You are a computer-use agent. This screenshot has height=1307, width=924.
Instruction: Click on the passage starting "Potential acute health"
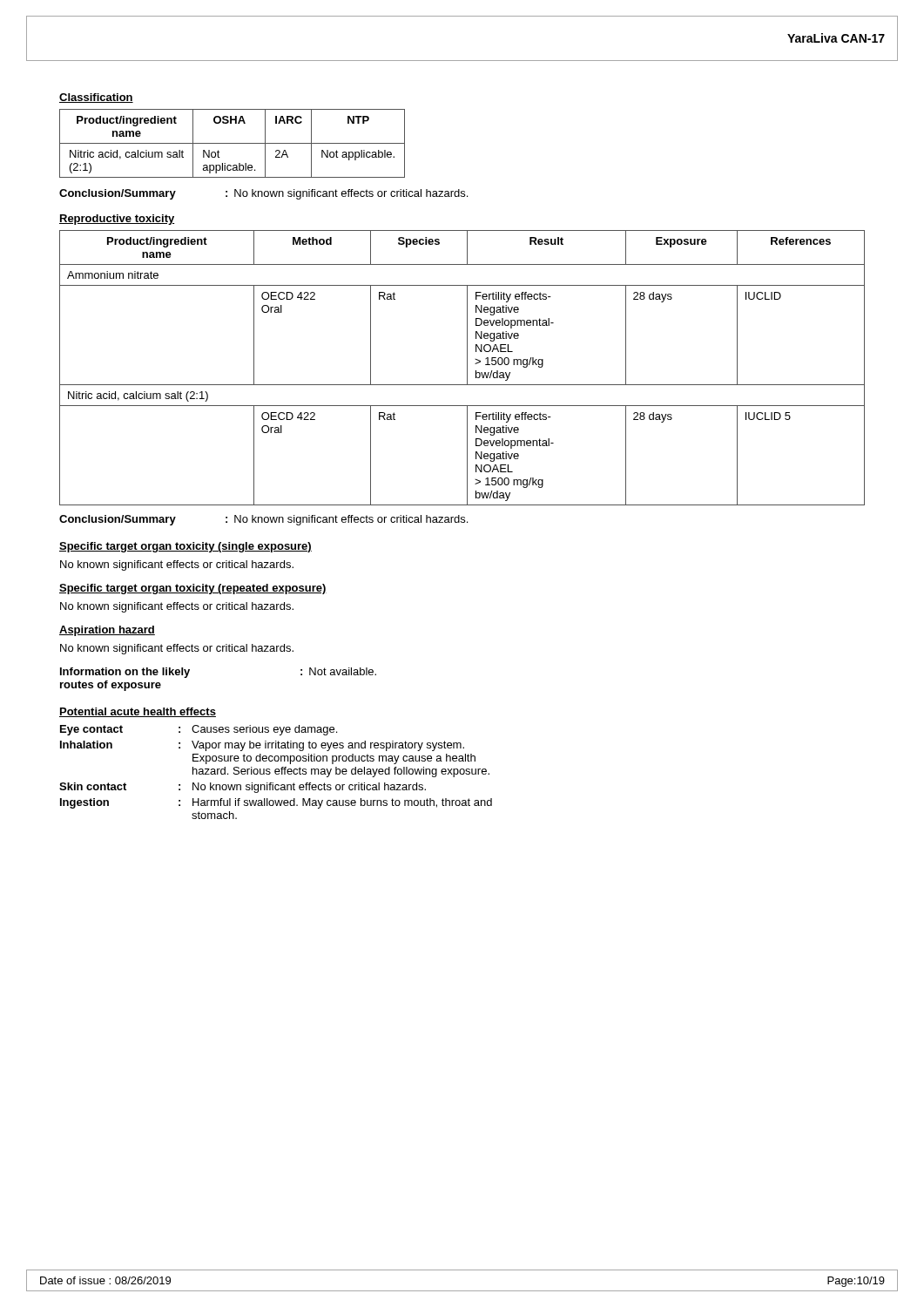(x=138, y=711)
